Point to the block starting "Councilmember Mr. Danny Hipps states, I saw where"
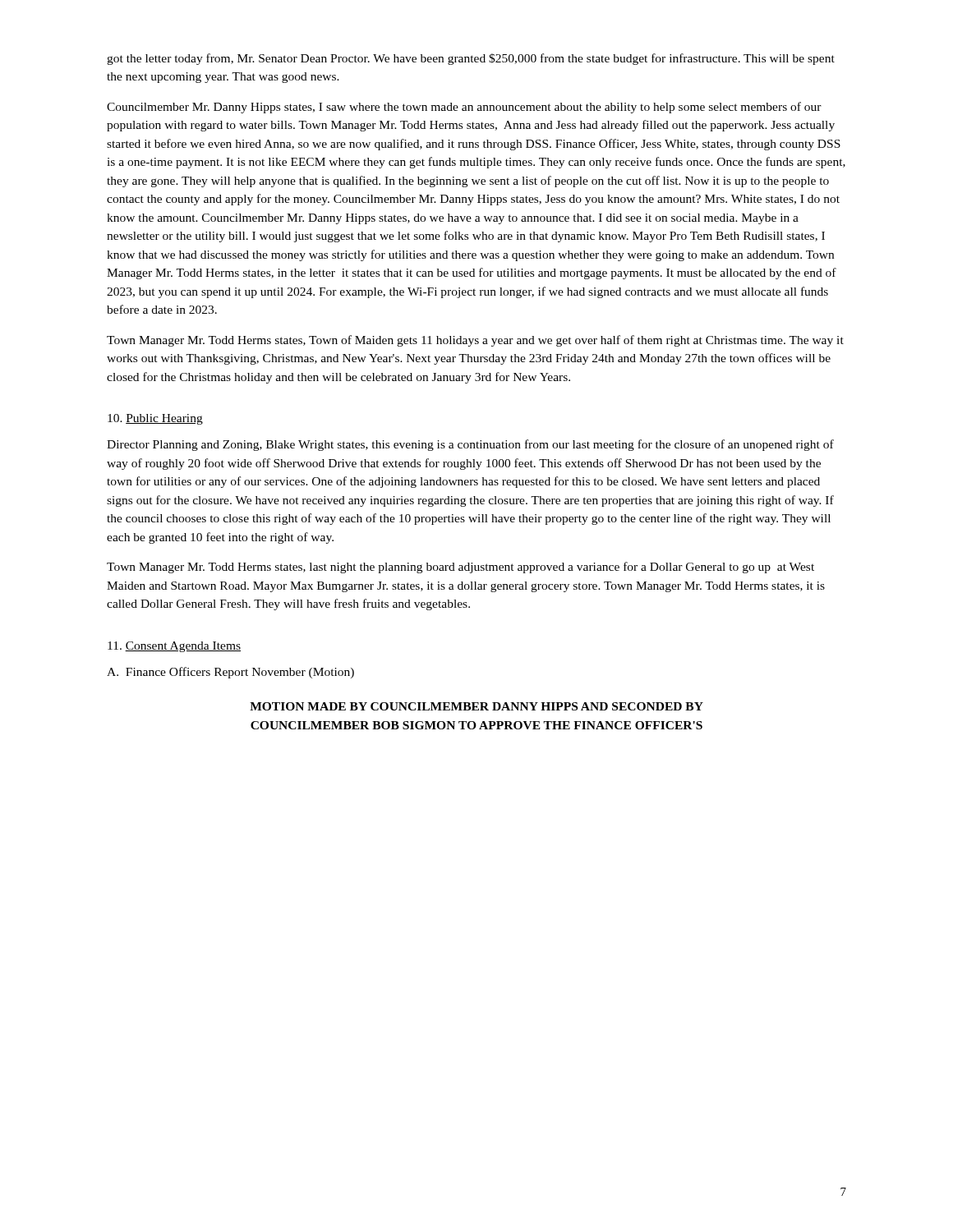The height and width of the screenshot is (1232, 953). (476, 208)
